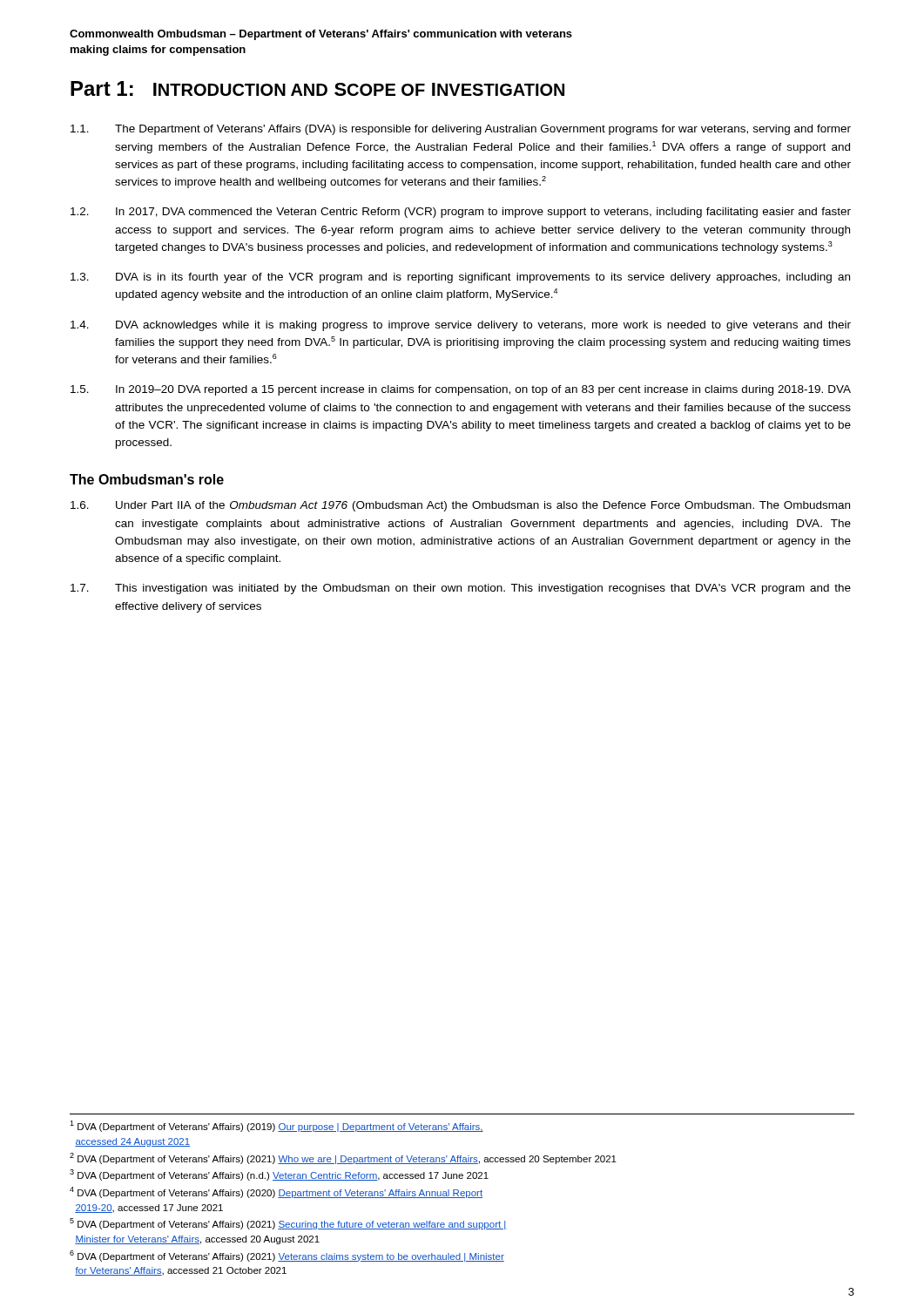Find the text block starting "5.In 2019–20 DVA reported a 15 percent"
This screenshot has width=924, height=1307.
tap(460, 416)
